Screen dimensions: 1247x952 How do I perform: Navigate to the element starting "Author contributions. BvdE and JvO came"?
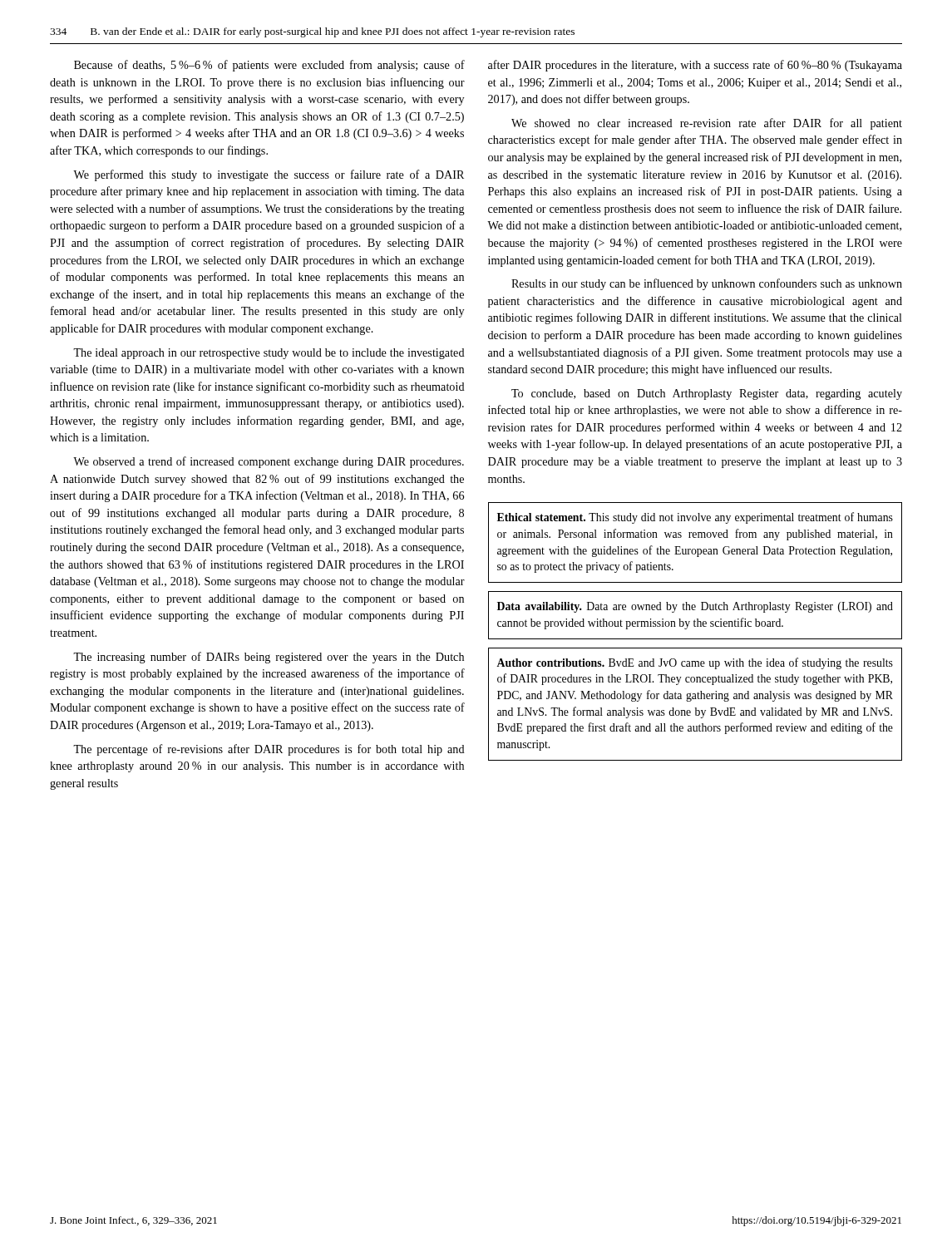(695, 704)
